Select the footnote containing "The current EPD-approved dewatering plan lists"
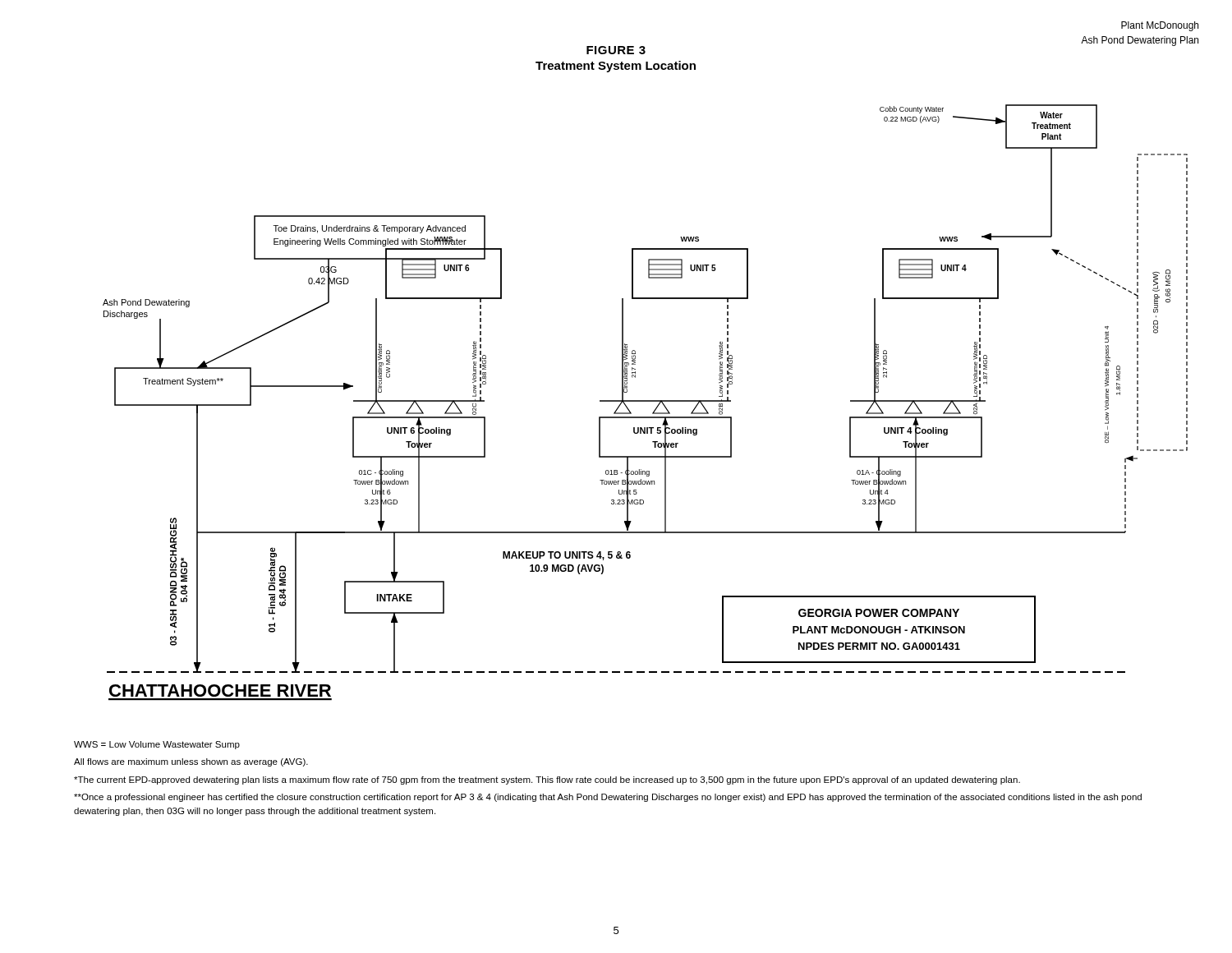 pyautogui.click(x=616, y=780)
